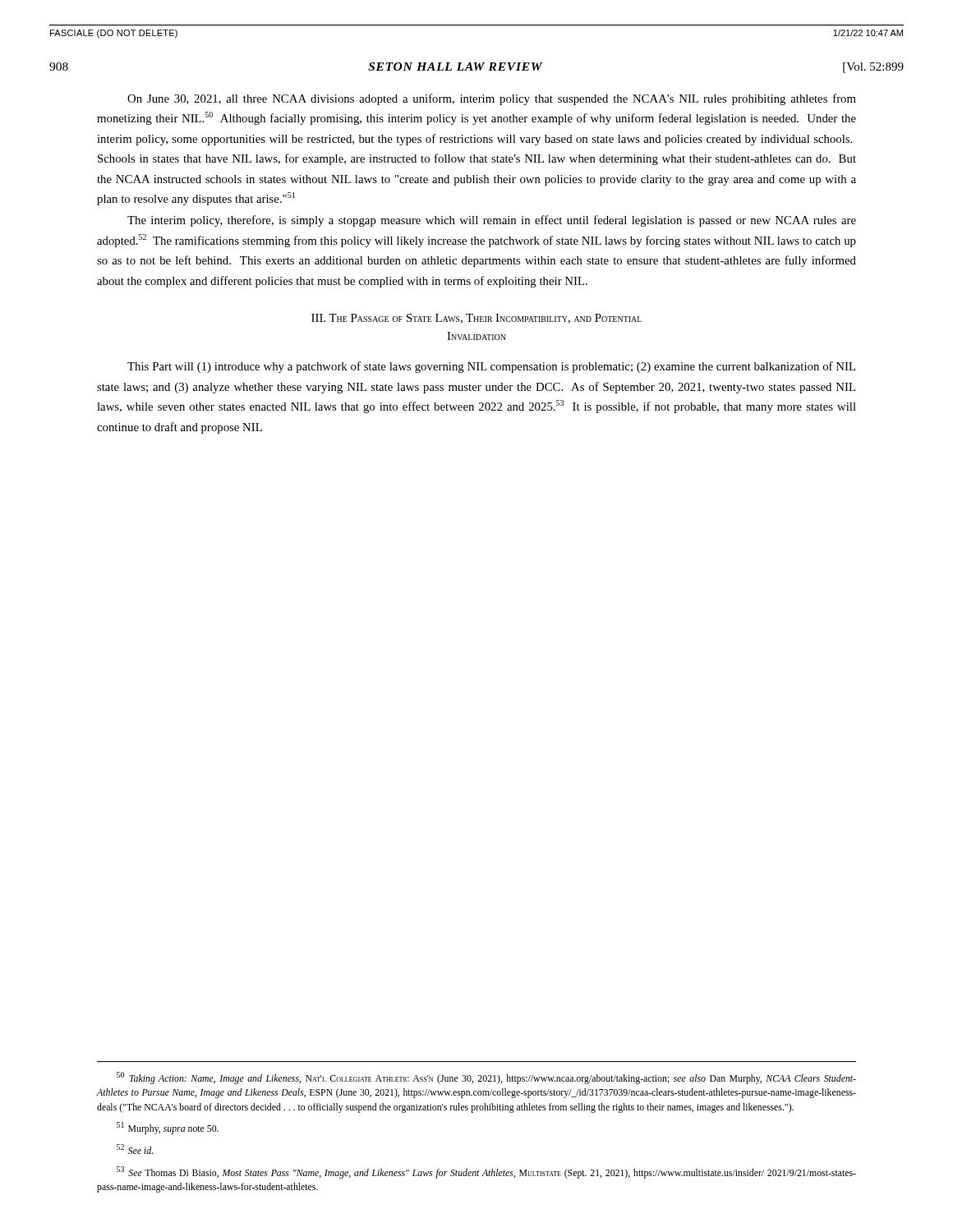Find the block on this page that starts "On June 30, 2021, all three NCAA divisions"

click(476, 149)
